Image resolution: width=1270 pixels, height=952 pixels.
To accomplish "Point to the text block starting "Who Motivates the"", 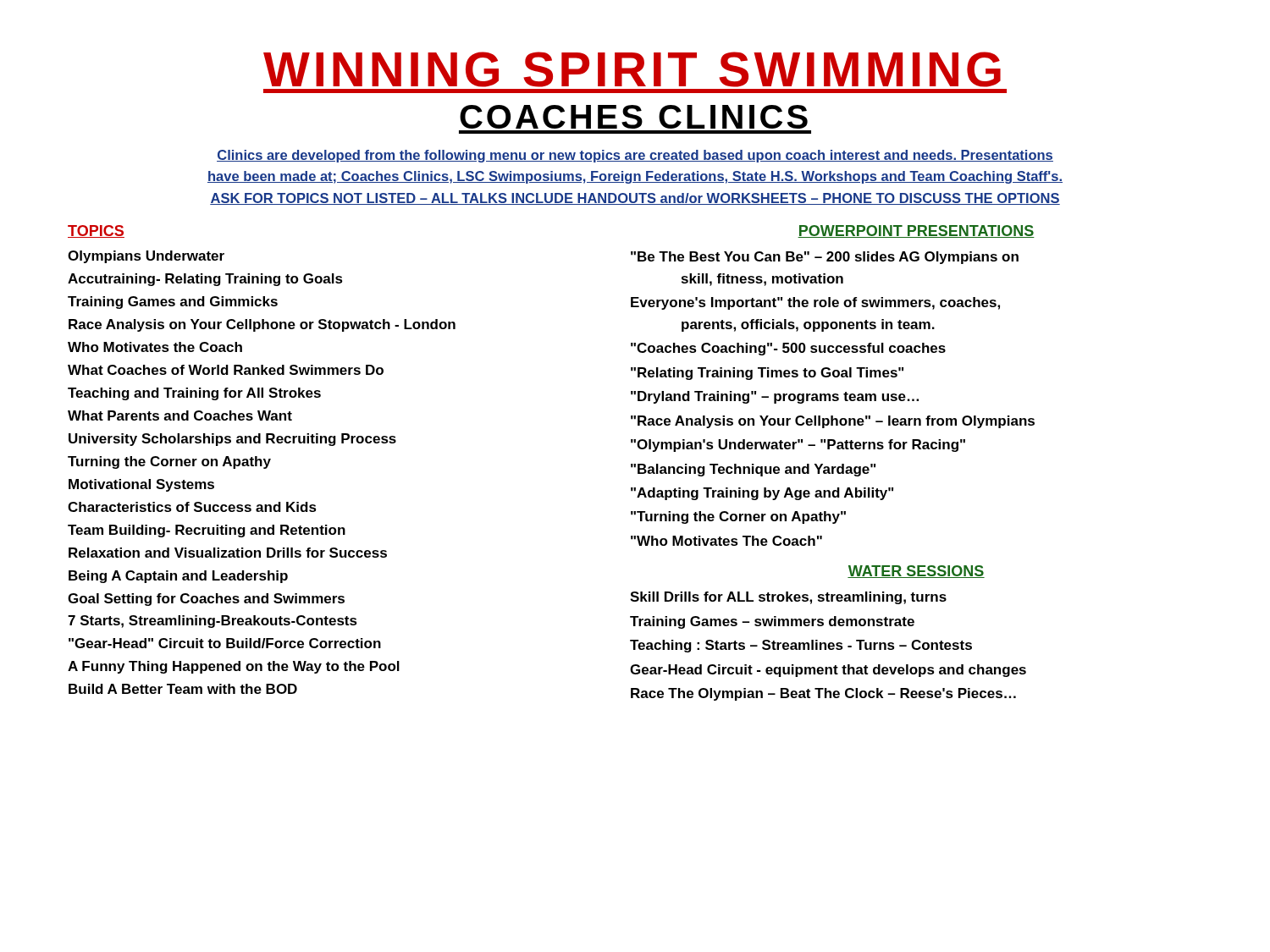I will [155, 348].
